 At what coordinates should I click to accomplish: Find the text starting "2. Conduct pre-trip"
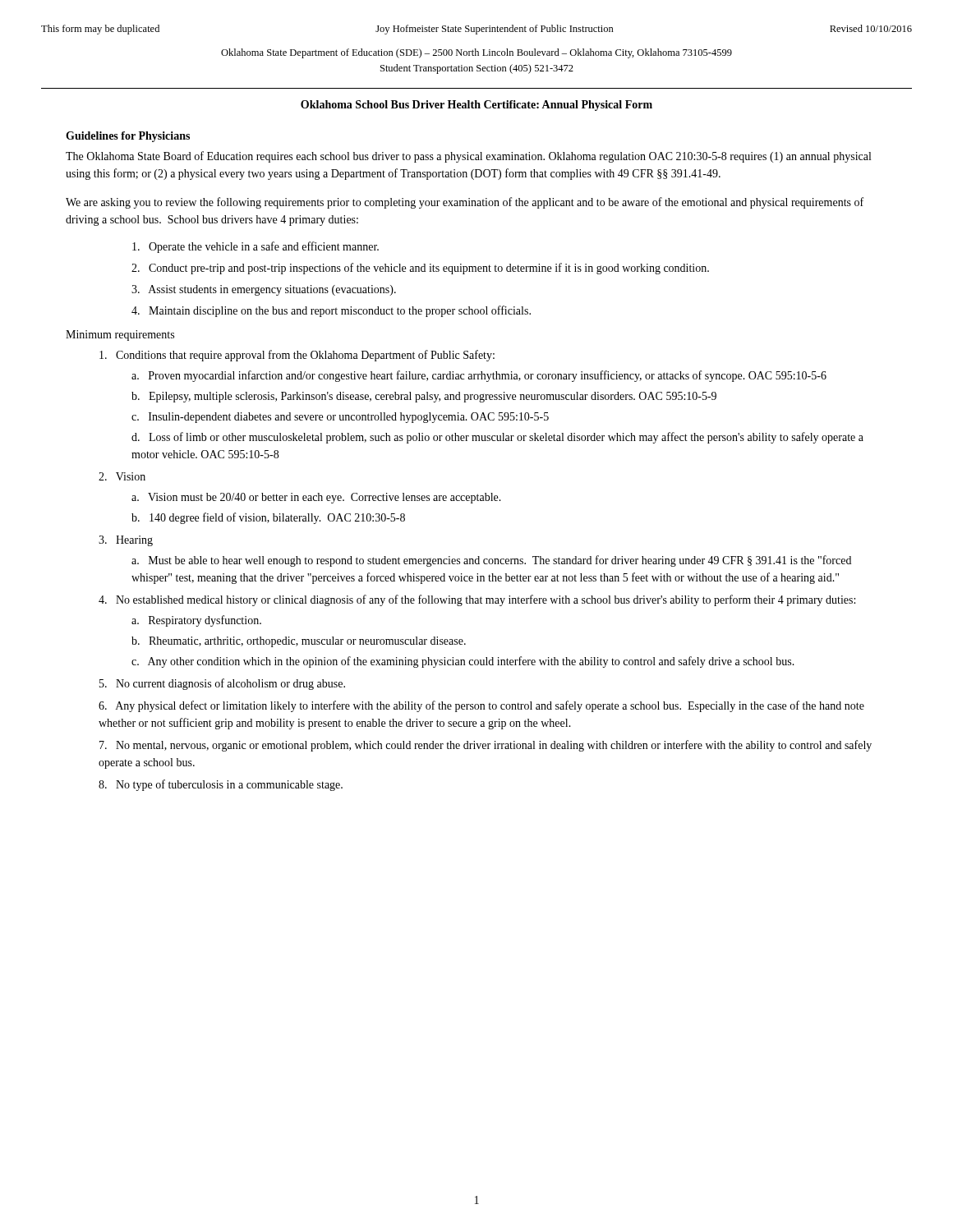point(421,268)
